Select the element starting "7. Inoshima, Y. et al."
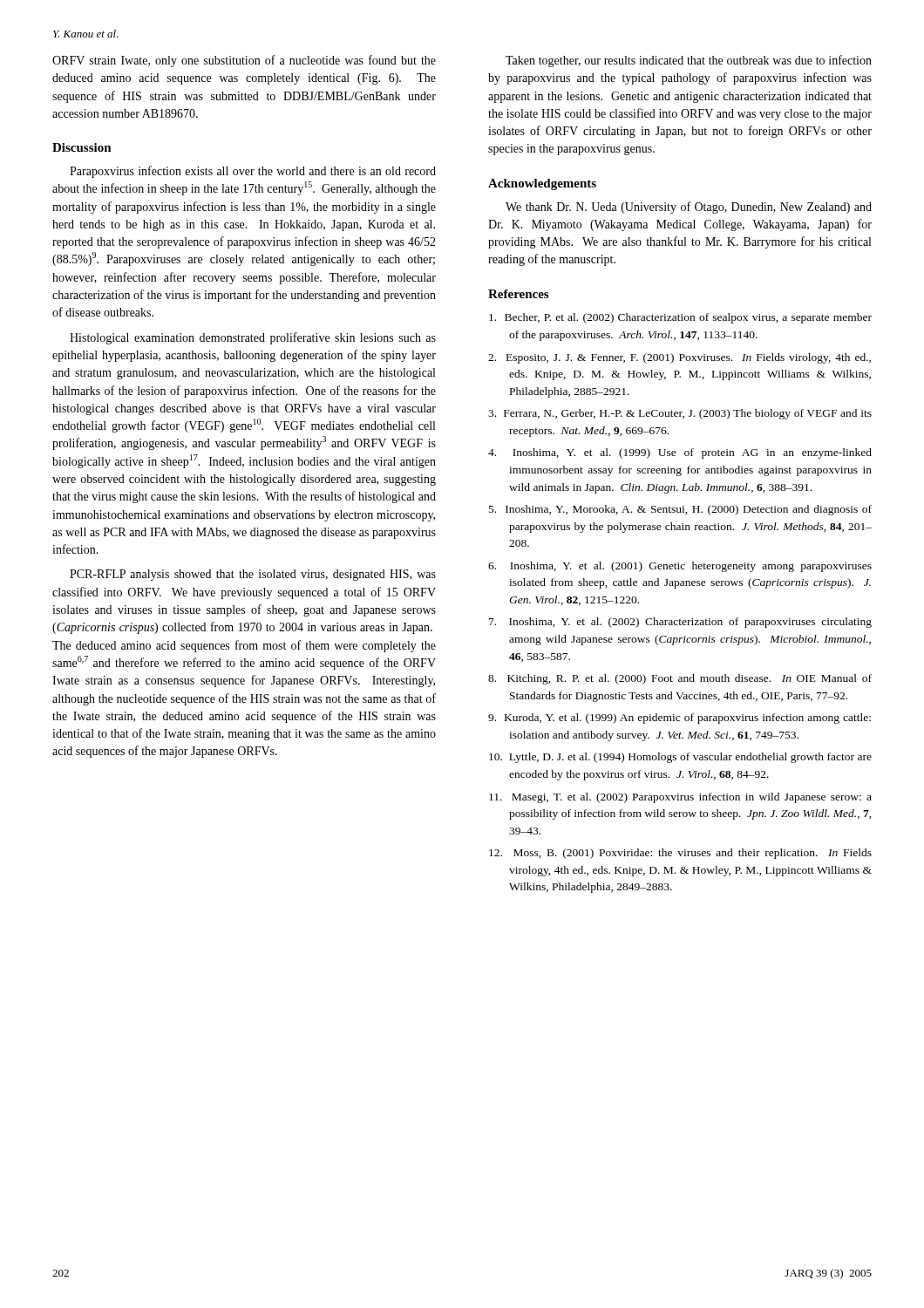Image resolution: width=924 pixels, height=1308 pixels. tap(680, 639)
